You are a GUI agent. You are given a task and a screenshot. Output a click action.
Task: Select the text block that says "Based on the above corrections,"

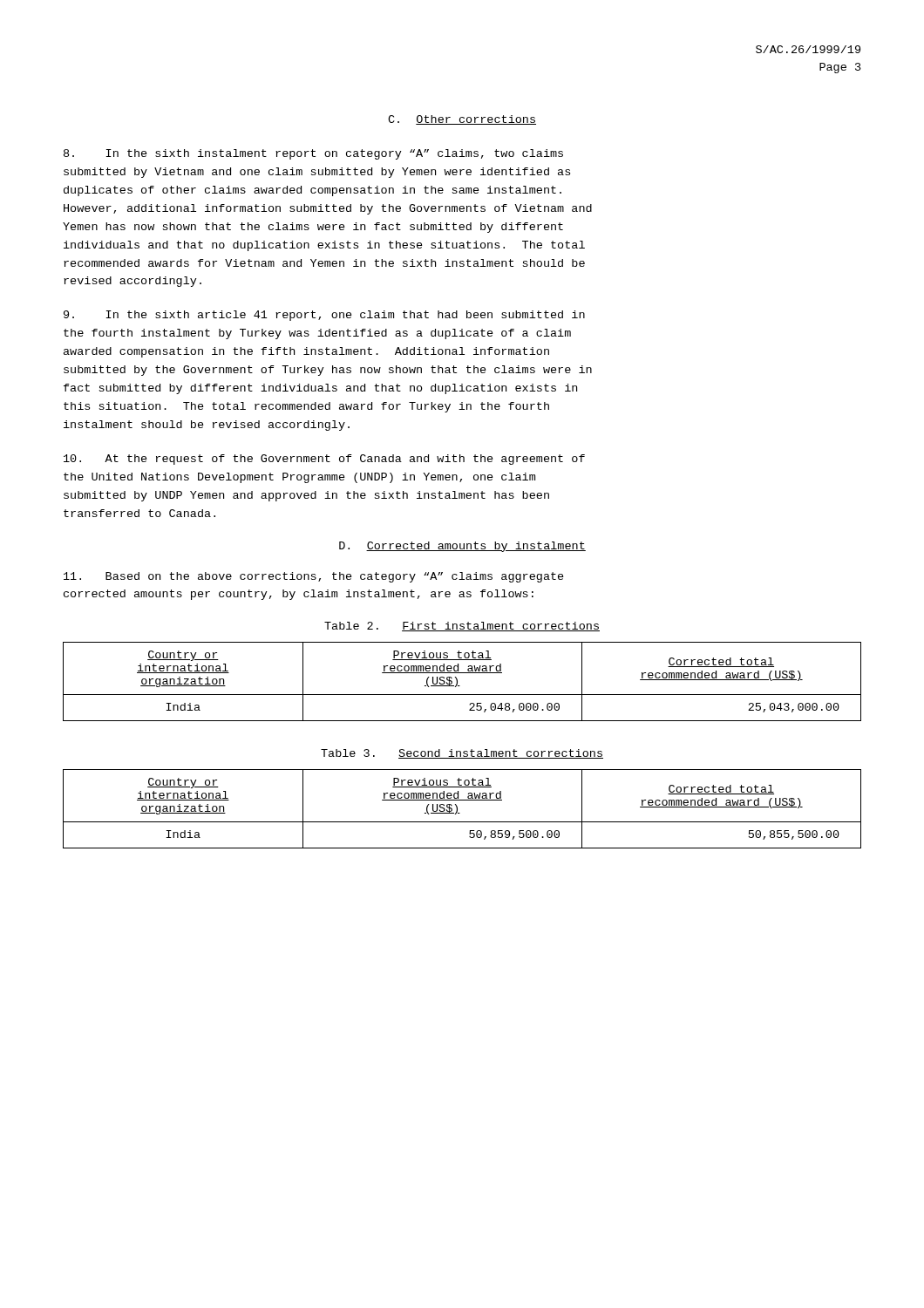[x=313, y=586]
